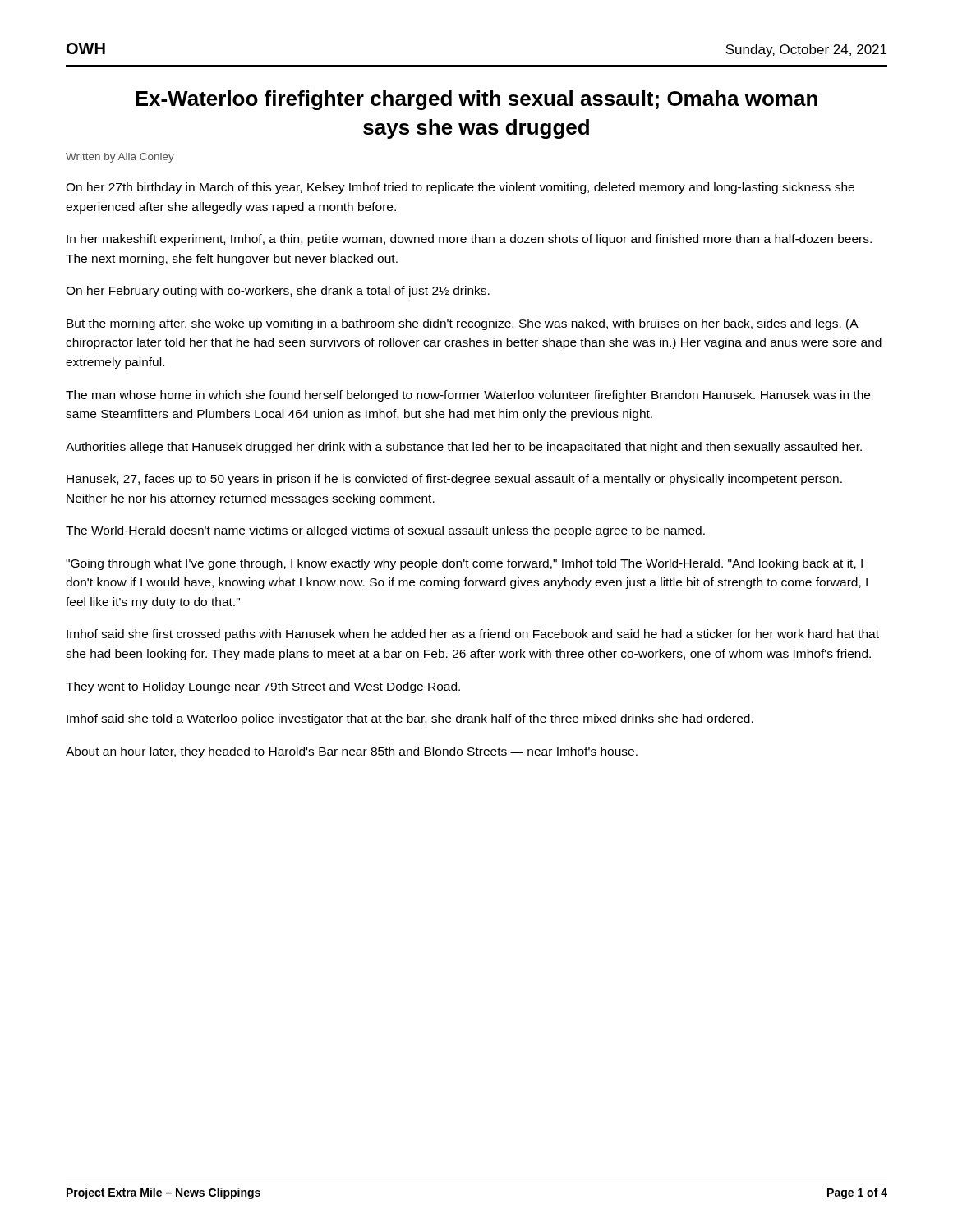The height and width of the screenshot is (1232, 953).
Task: Where is the passage that starts "They went to Holiday"?
Action: pos(264,686)
